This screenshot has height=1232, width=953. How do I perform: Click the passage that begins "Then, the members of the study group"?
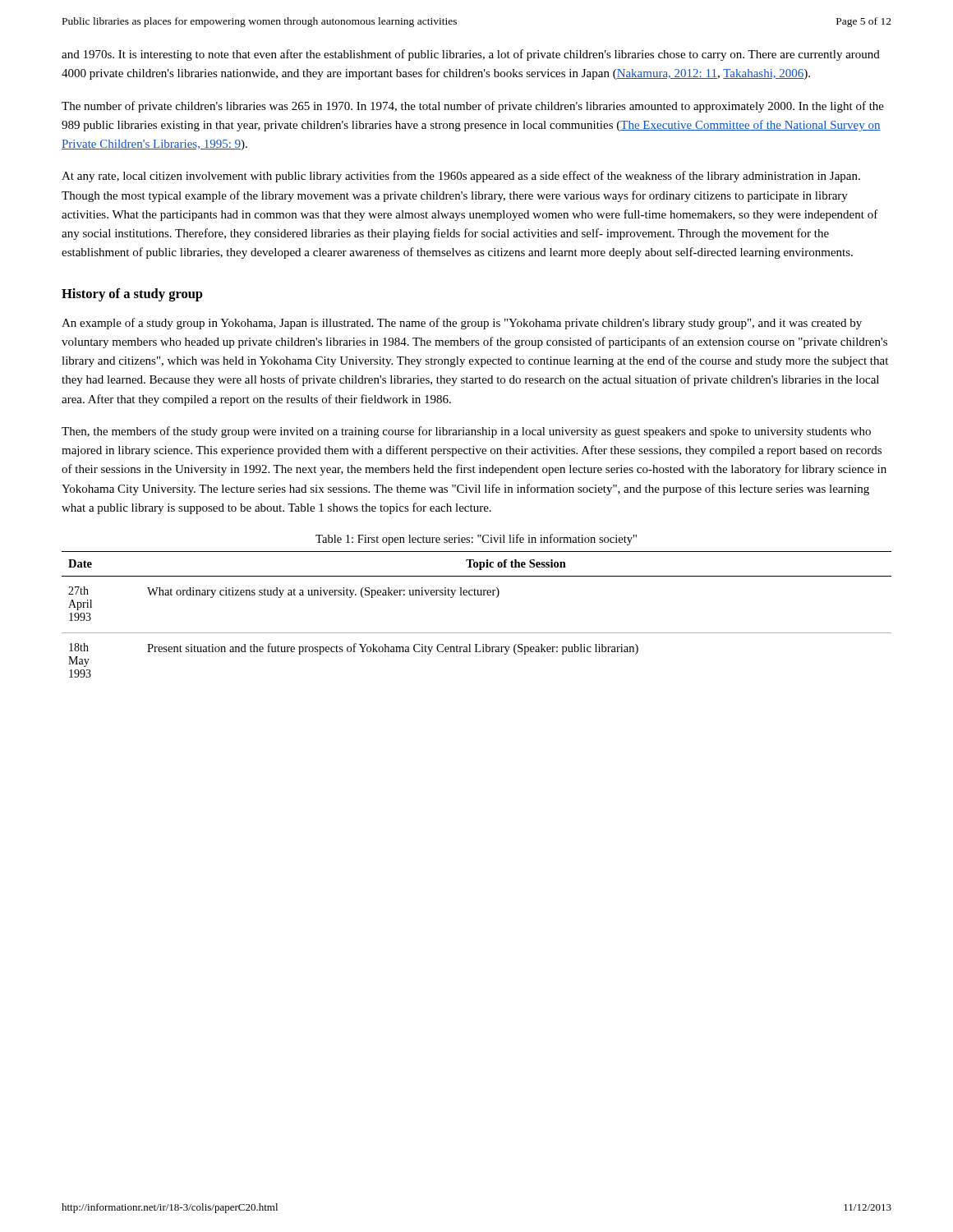click(x=474, y=469)
